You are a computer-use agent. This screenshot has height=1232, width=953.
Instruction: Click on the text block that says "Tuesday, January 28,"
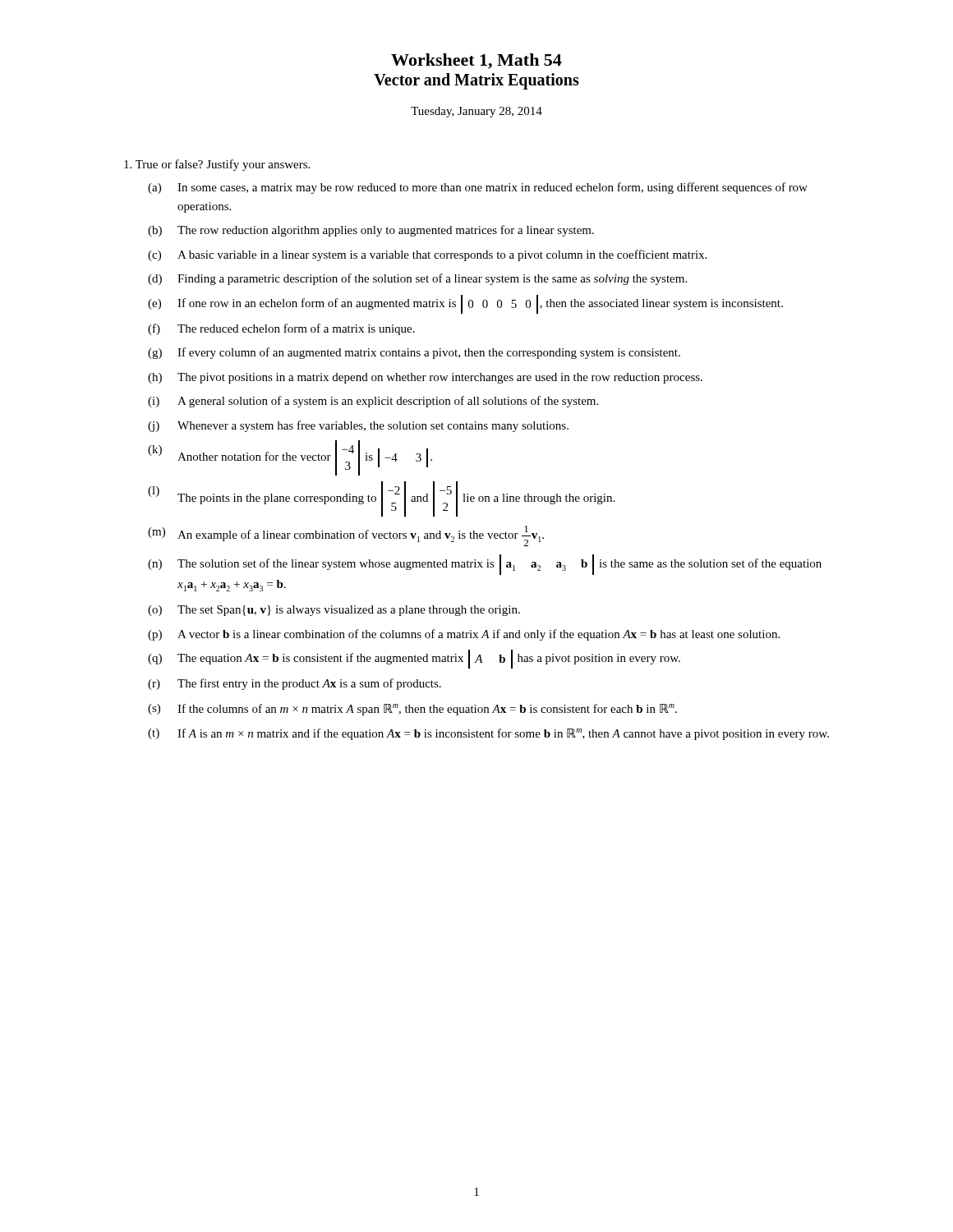[476, 111]
